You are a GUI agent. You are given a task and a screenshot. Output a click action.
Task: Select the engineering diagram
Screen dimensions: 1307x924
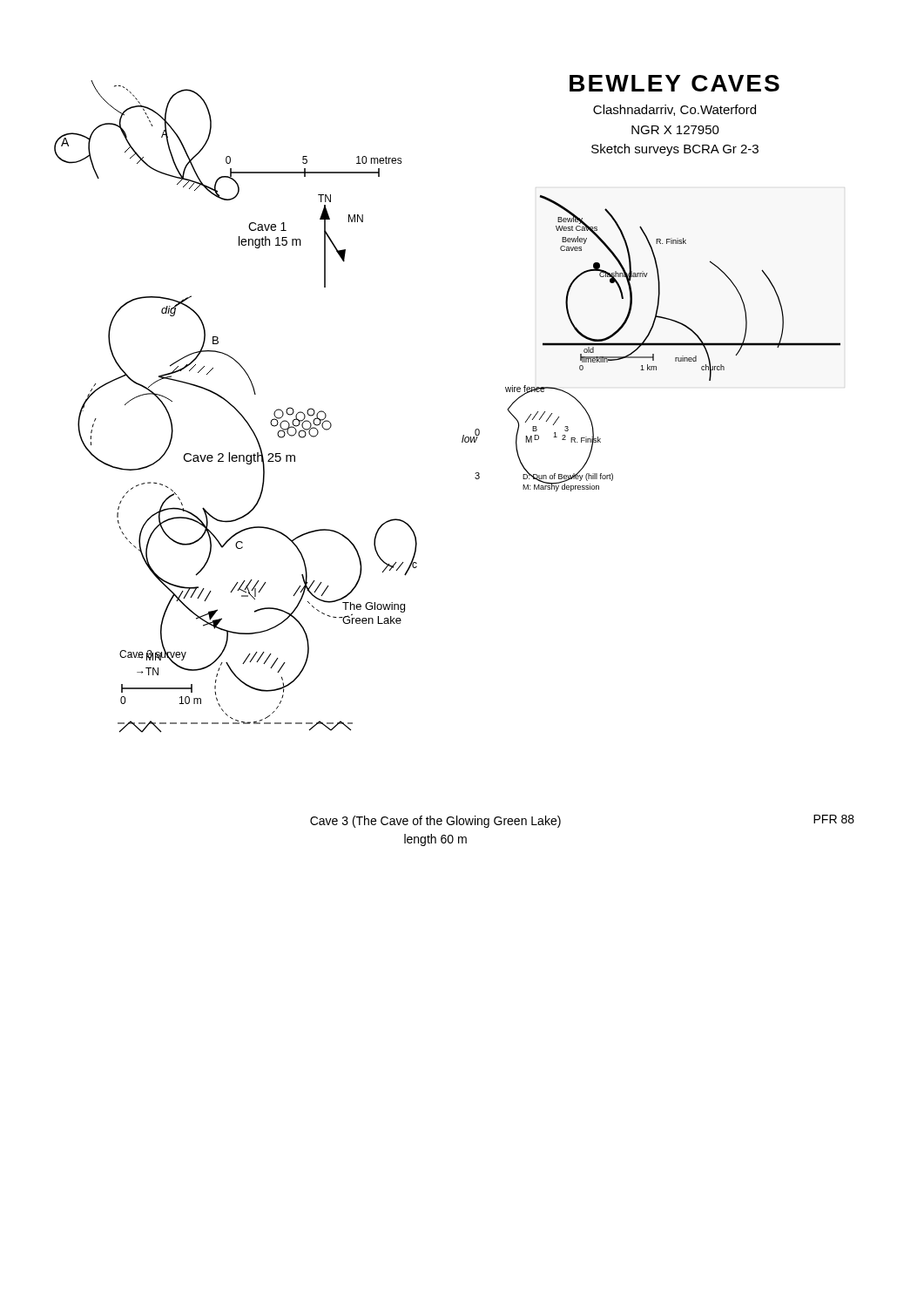(457, 466)
